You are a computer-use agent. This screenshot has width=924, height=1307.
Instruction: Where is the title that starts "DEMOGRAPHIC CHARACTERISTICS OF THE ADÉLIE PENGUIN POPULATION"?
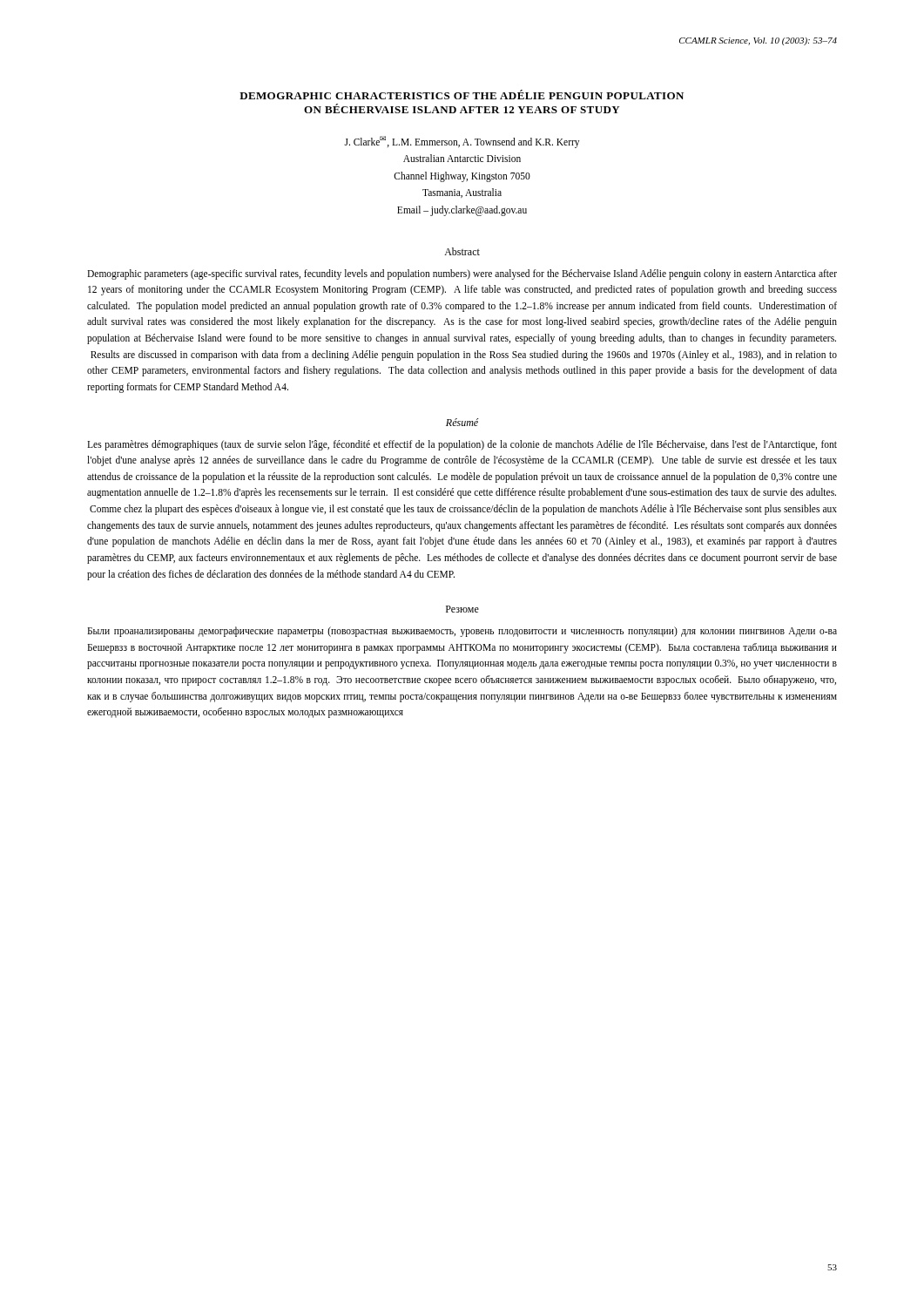pos(462,103)
